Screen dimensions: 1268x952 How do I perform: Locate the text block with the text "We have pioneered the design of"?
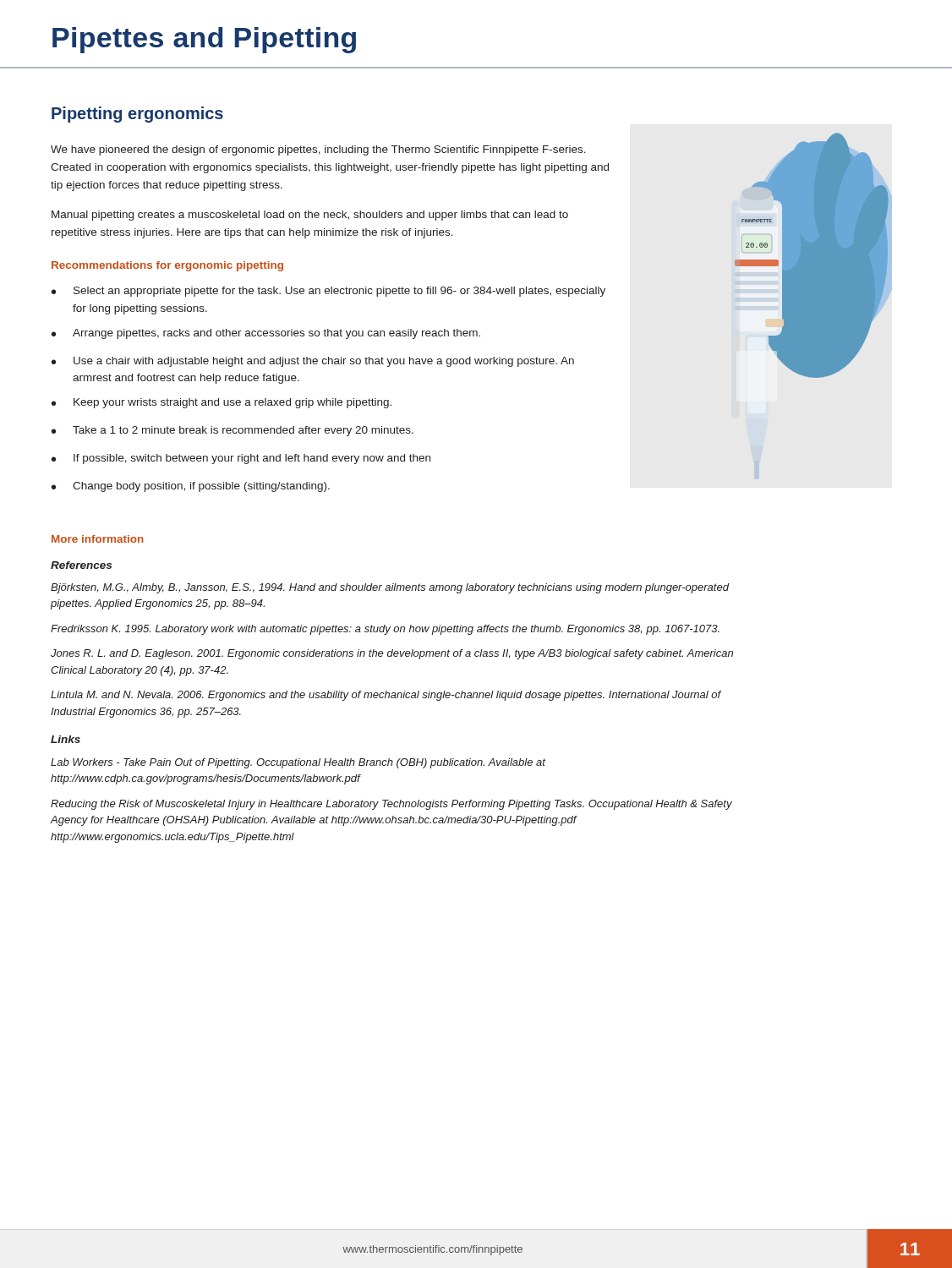point(330,167)
